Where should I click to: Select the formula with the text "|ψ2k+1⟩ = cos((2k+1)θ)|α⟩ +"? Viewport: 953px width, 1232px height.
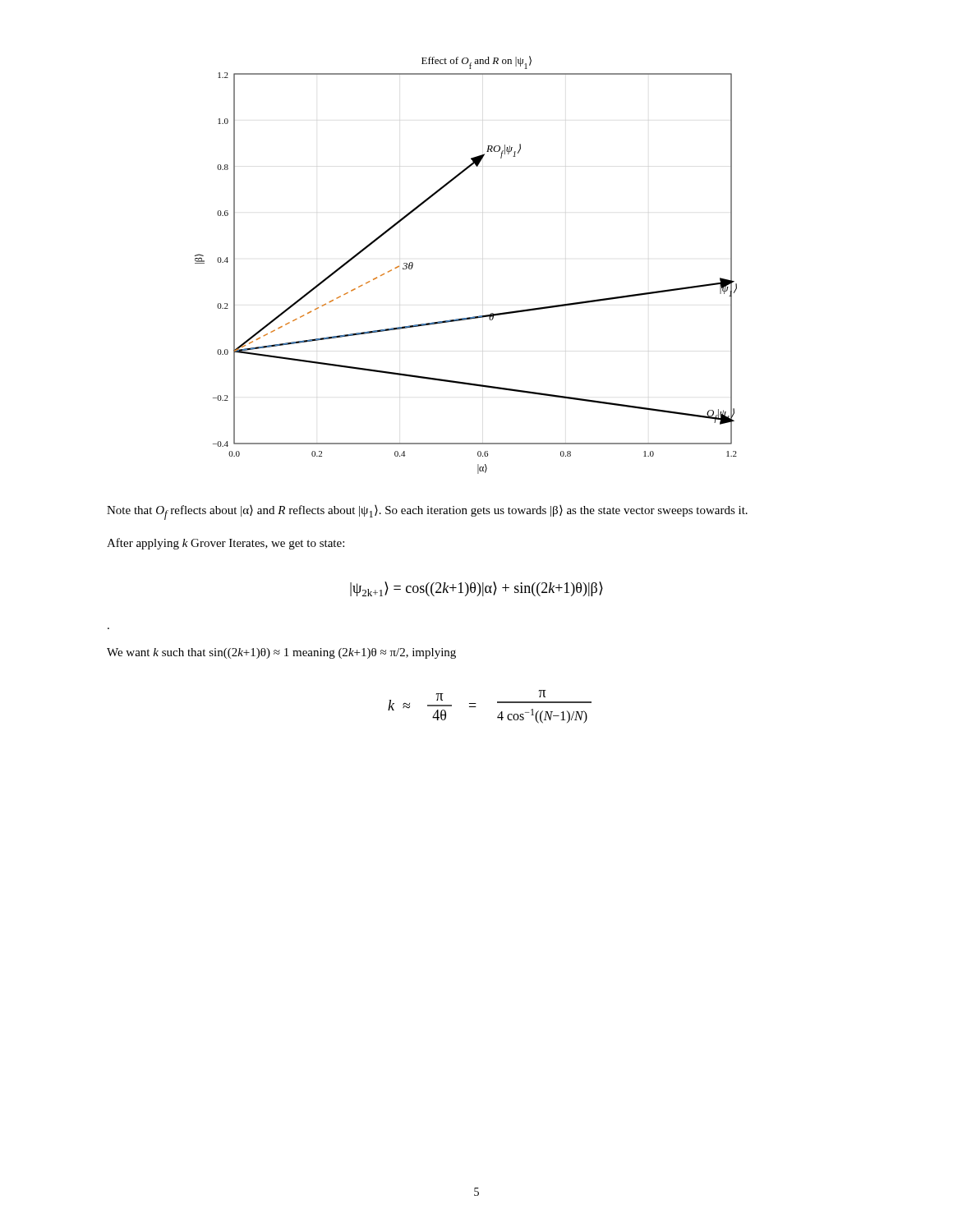click(476, 586)
